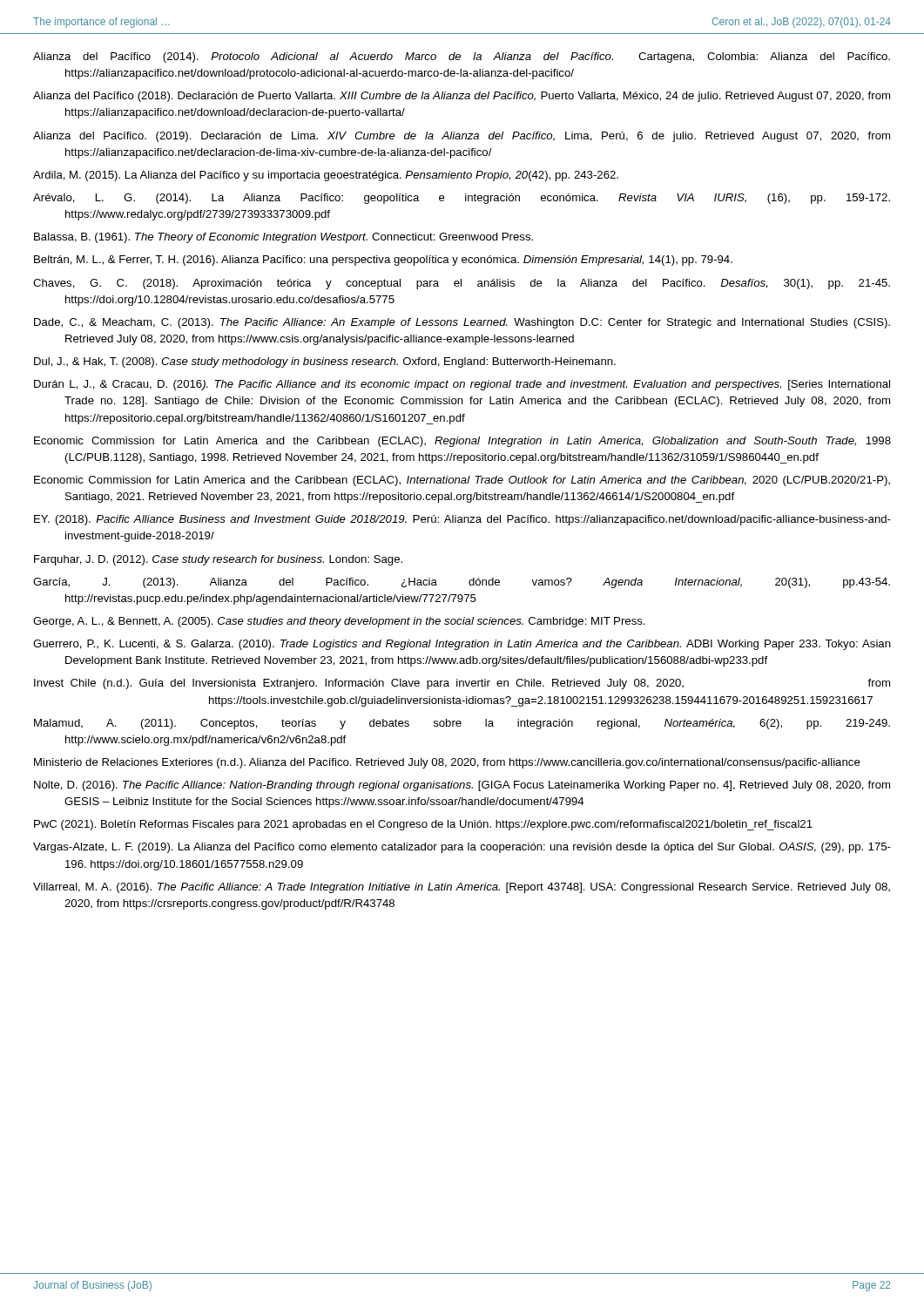The width and height of the screenshot is (924, 1307).
Task: Click the passage that begins "EY. (2018). Pacific Alliance Business"
Action: pyautogui.click(x=462, y=527)
